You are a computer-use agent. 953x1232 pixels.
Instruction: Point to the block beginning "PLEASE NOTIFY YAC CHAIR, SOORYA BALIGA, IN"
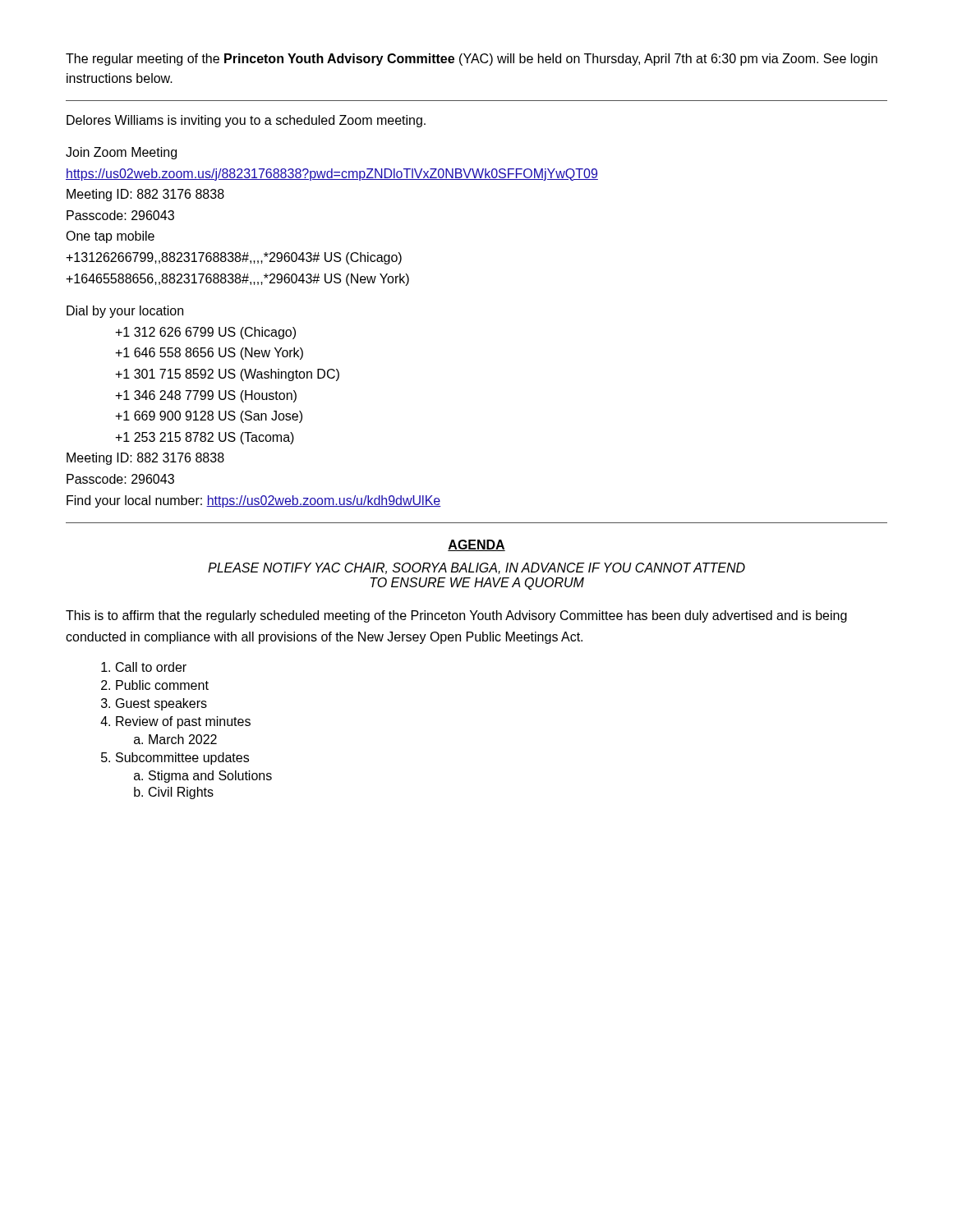click(476, 575)
